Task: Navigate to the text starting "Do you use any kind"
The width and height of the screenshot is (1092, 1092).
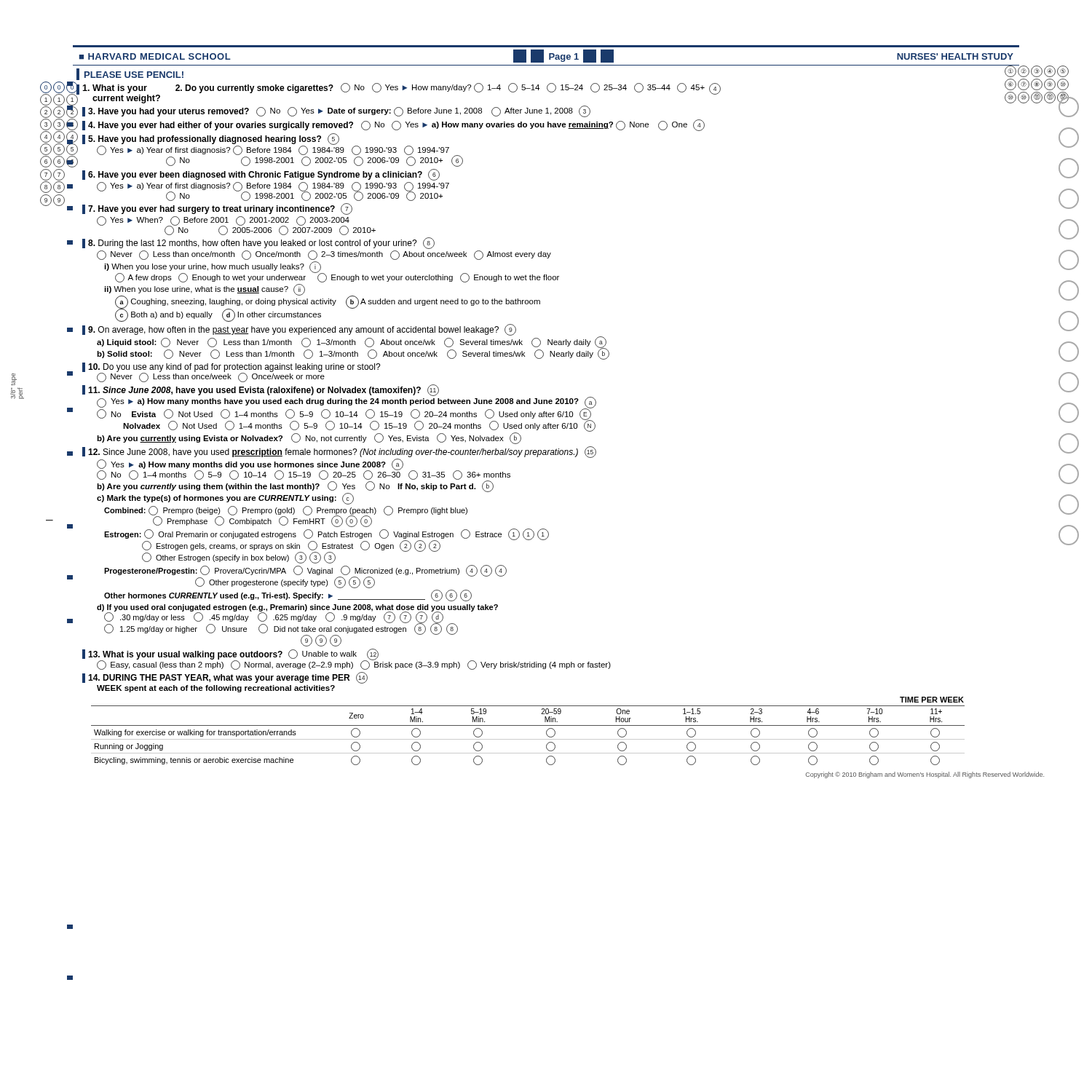Action: pos(232,372)
